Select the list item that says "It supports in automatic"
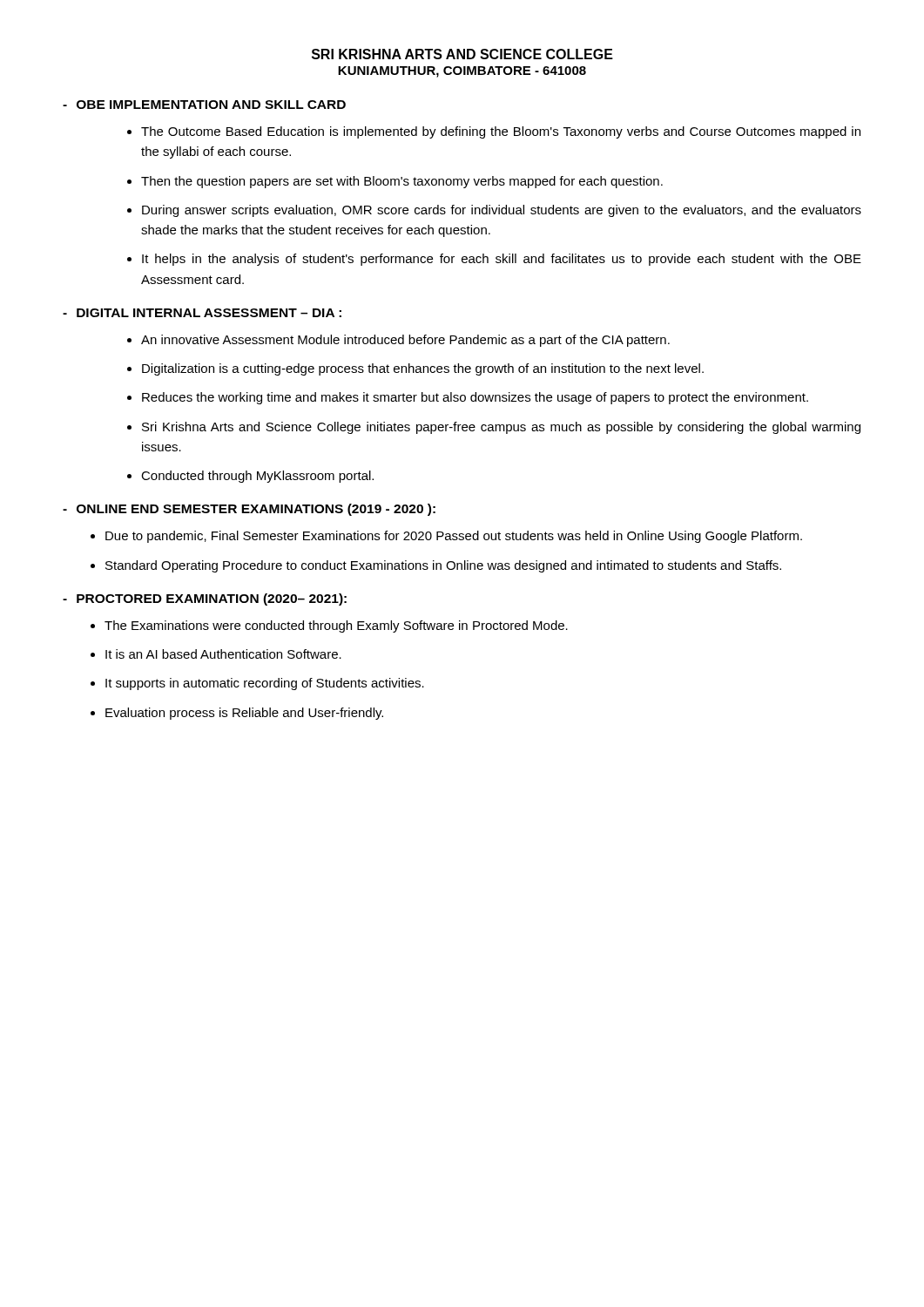The height and width of the screenshot is (1307, 924). click(x=265, y=683)
